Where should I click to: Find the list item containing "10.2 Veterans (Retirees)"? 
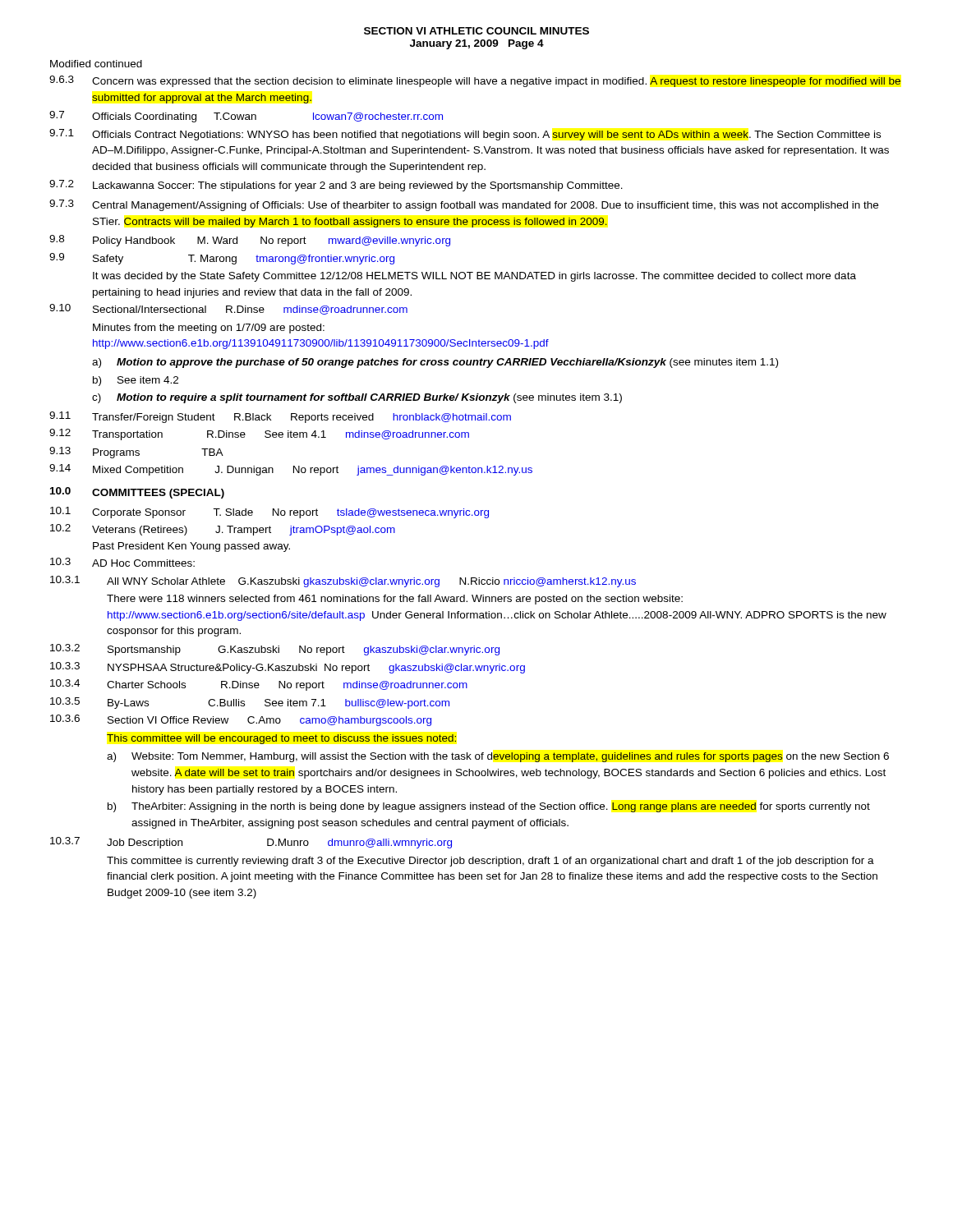click(x=223, y=530)
